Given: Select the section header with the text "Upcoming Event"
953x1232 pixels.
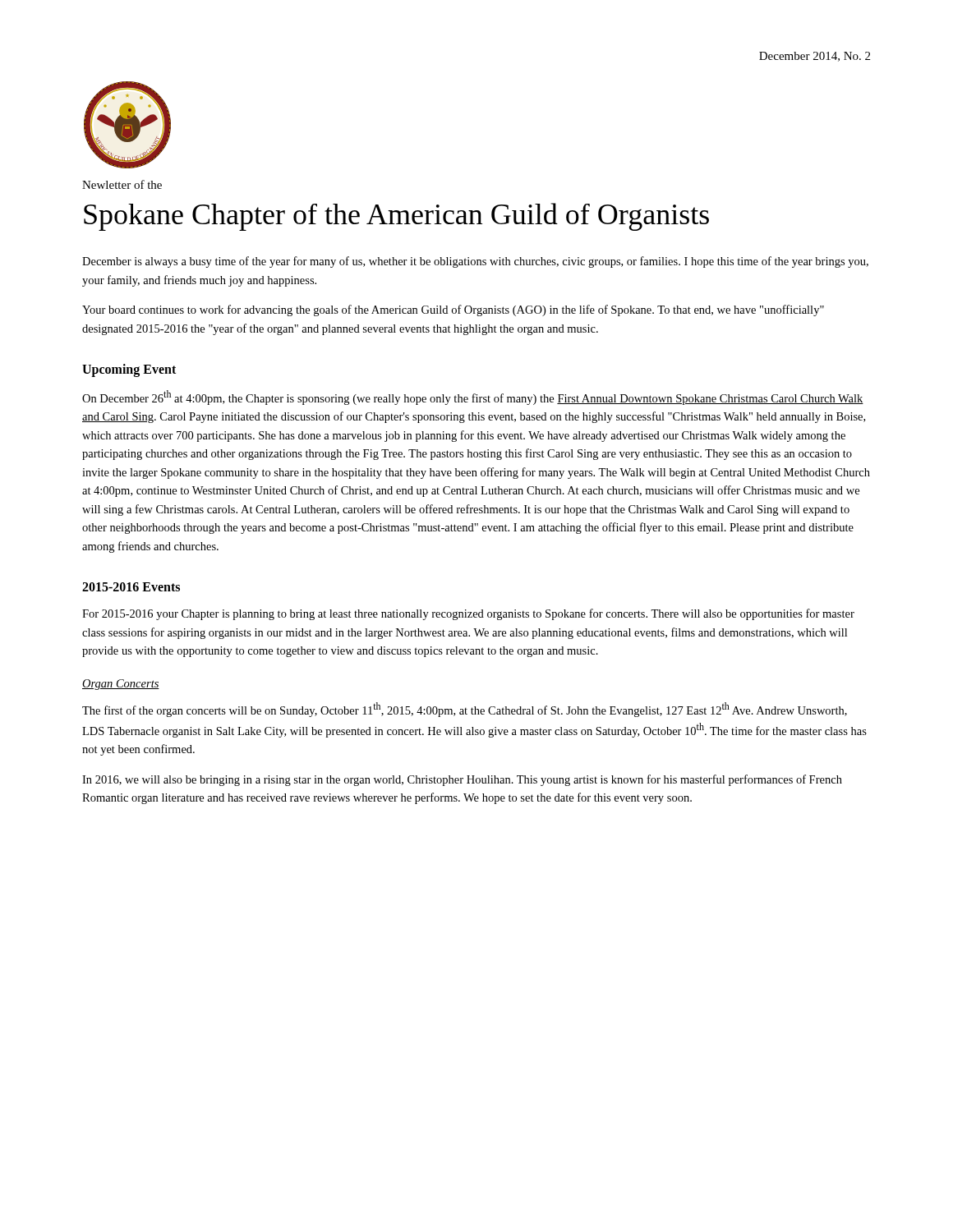Looking at the screenshot, I should pyautogui.click(x=129, y=369).
